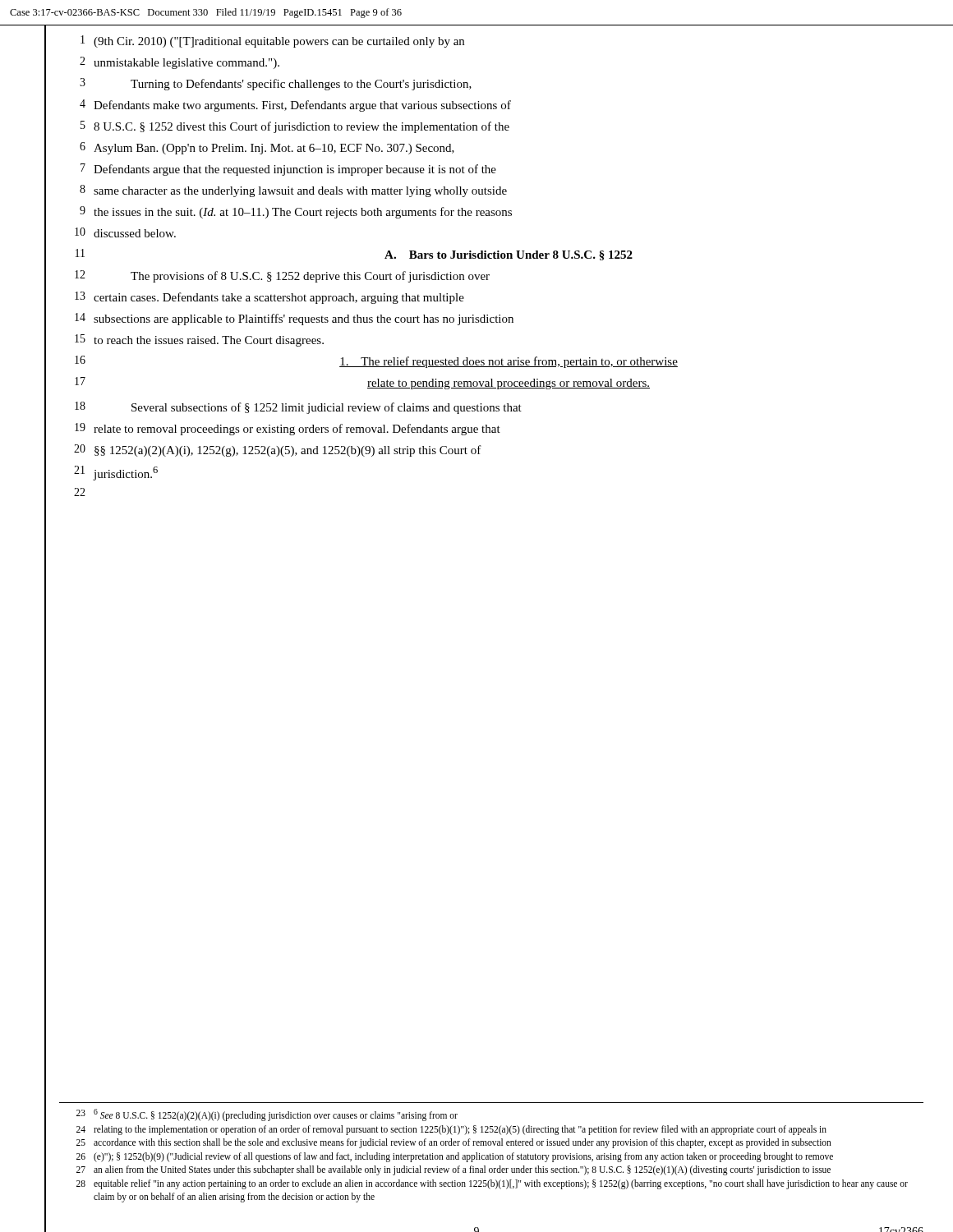Locate a footnote
The height and width of the screenshot is (1232, 953).
(x=491, y=1155)
